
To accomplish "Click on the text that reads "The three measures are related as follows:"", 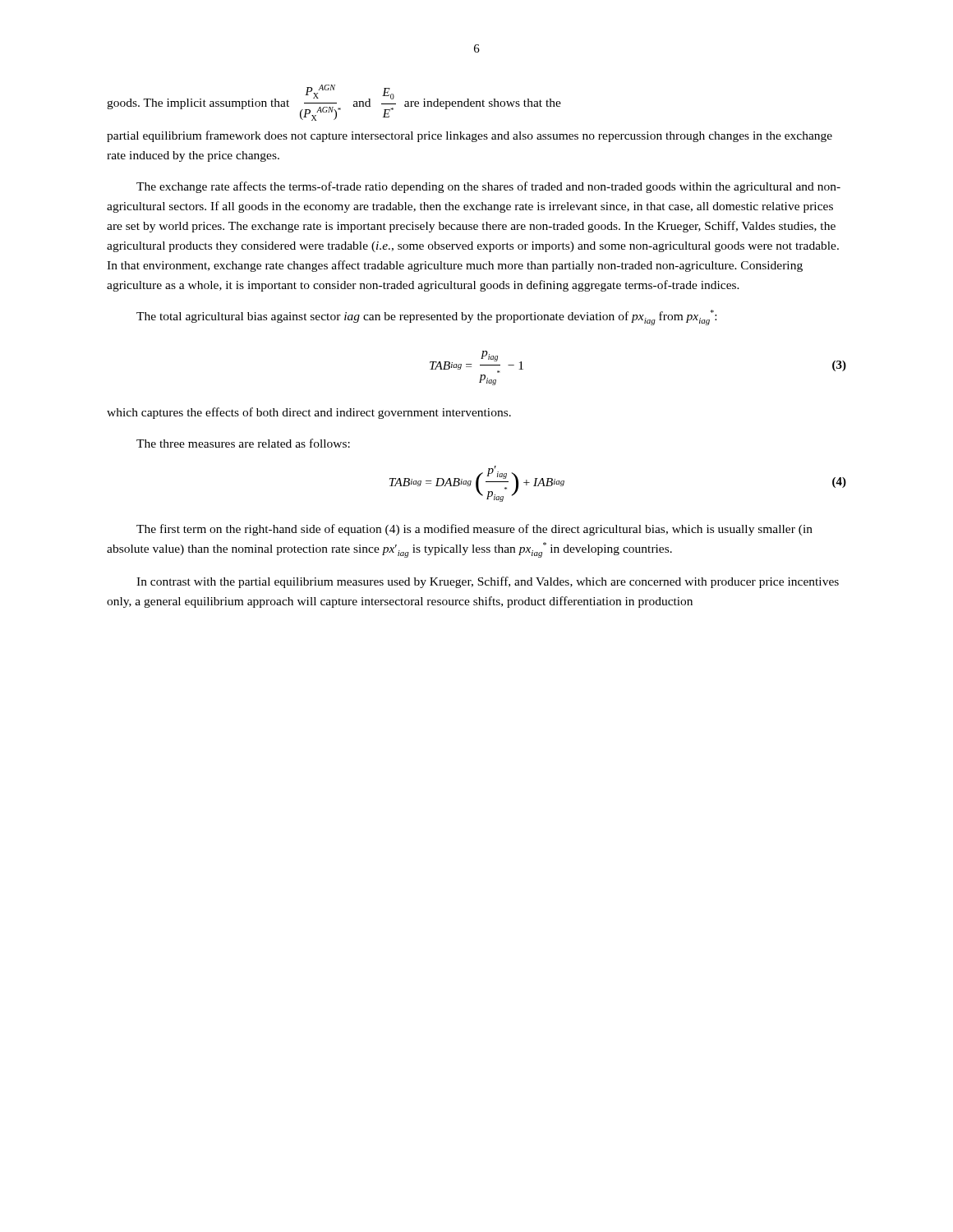I will 243,443.
